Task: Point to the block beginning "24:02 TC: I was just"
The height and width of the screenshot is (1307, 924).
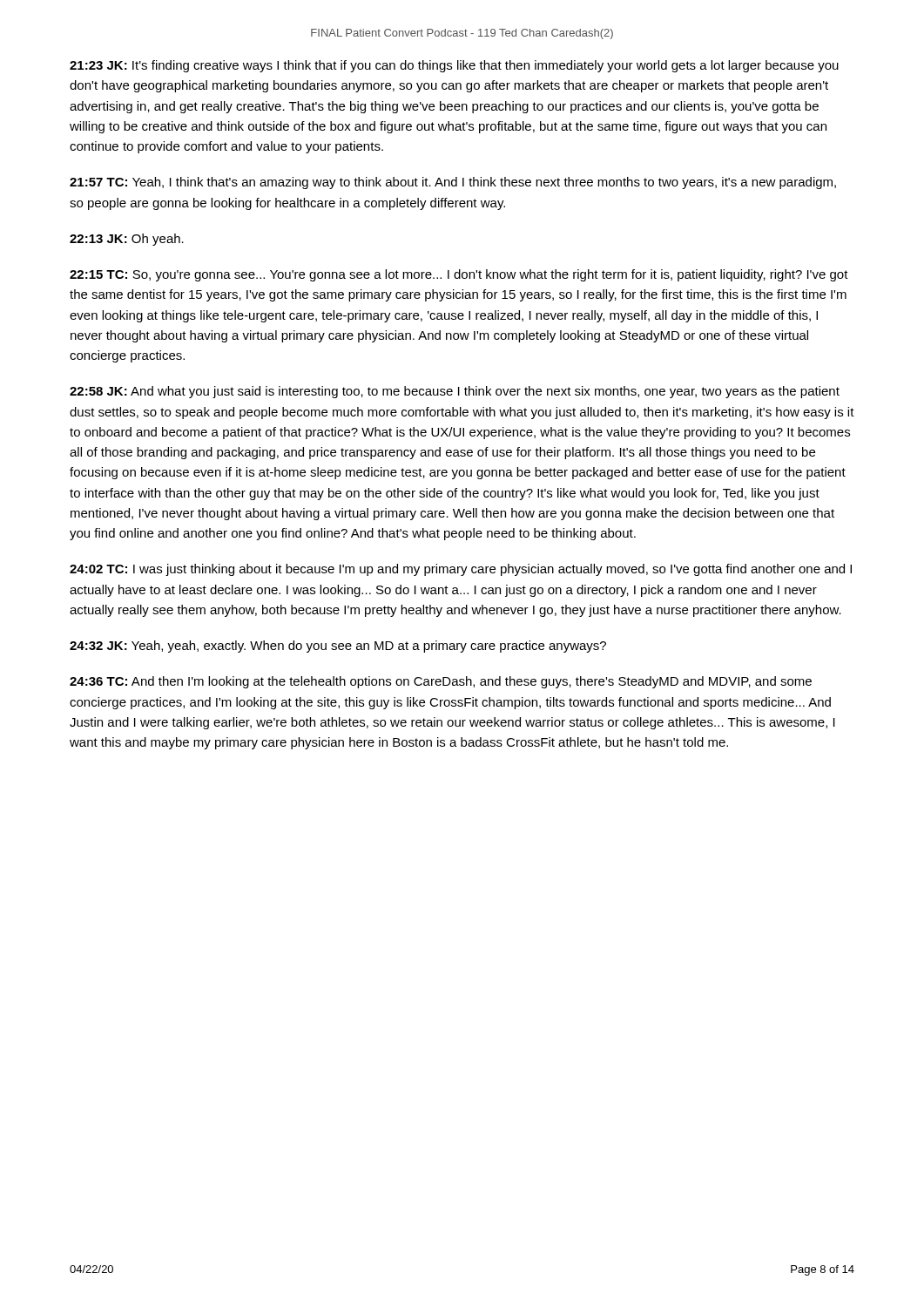Action: (x=461, y=589)
